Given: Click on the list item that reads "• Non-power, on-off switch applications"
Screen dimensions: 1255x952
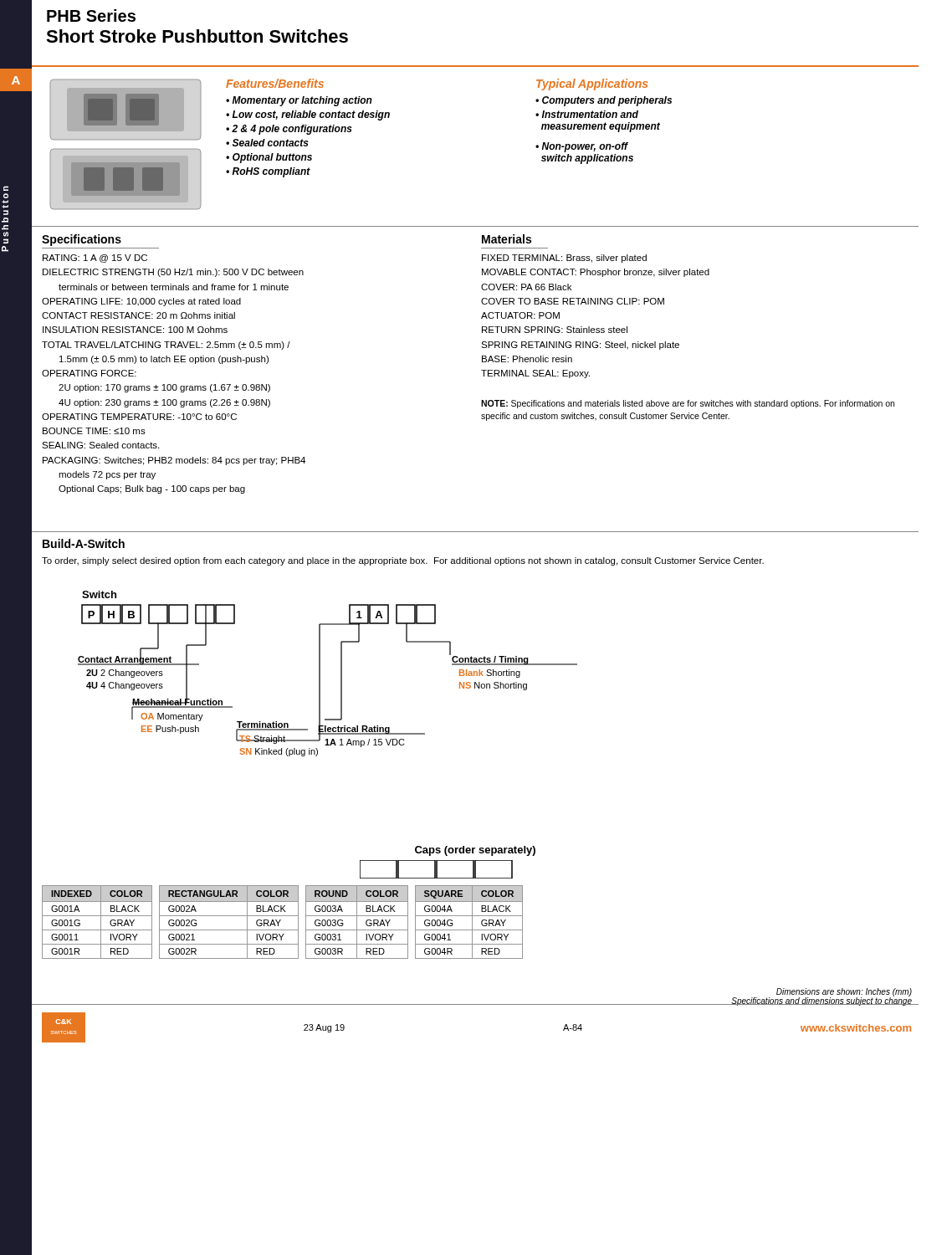Looking at the screenshot, I should [x=584, y=152].
